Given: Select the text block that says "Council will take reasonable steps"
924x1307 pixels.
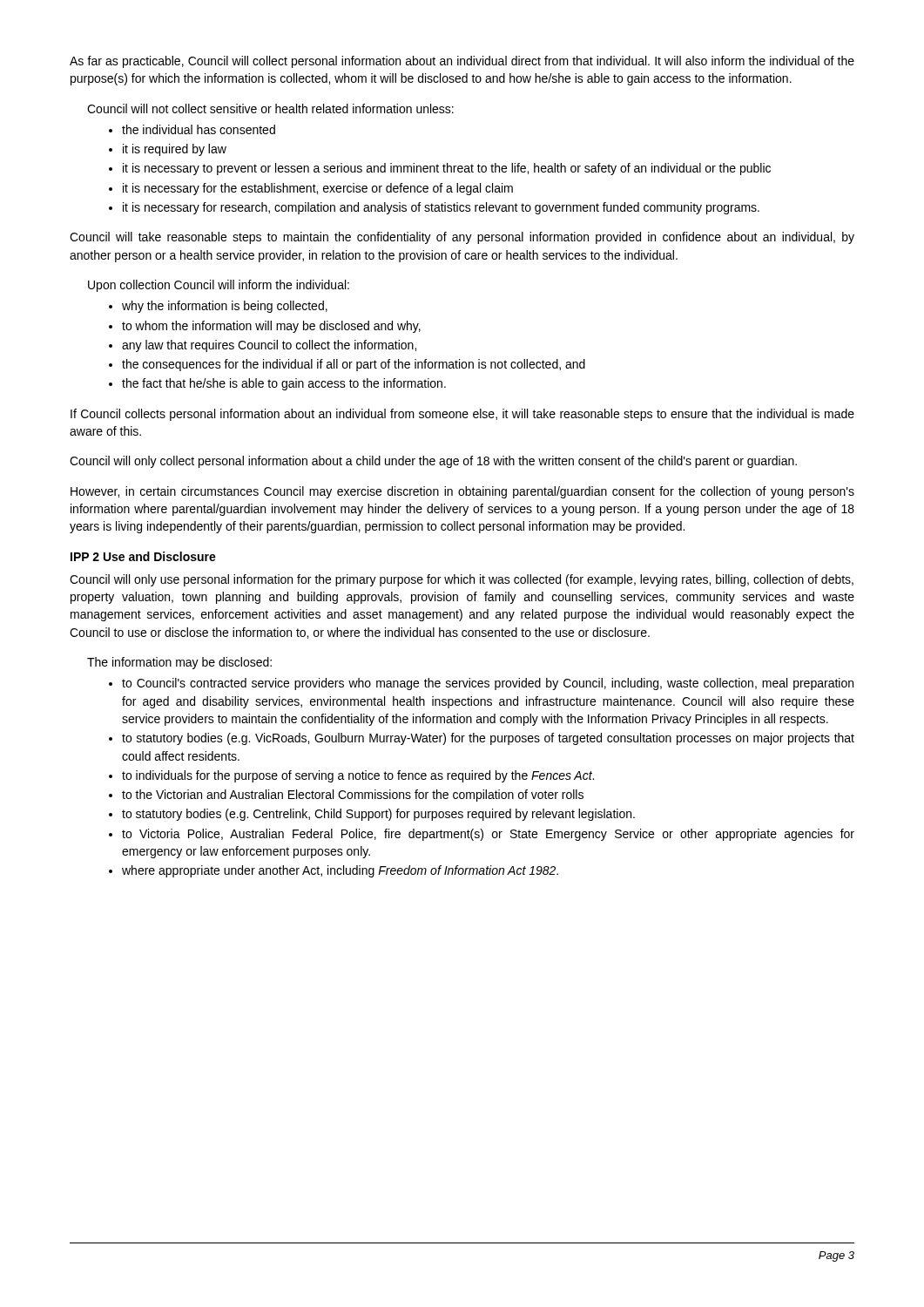Looking at the screenshot, I should [x=462, y=246].
